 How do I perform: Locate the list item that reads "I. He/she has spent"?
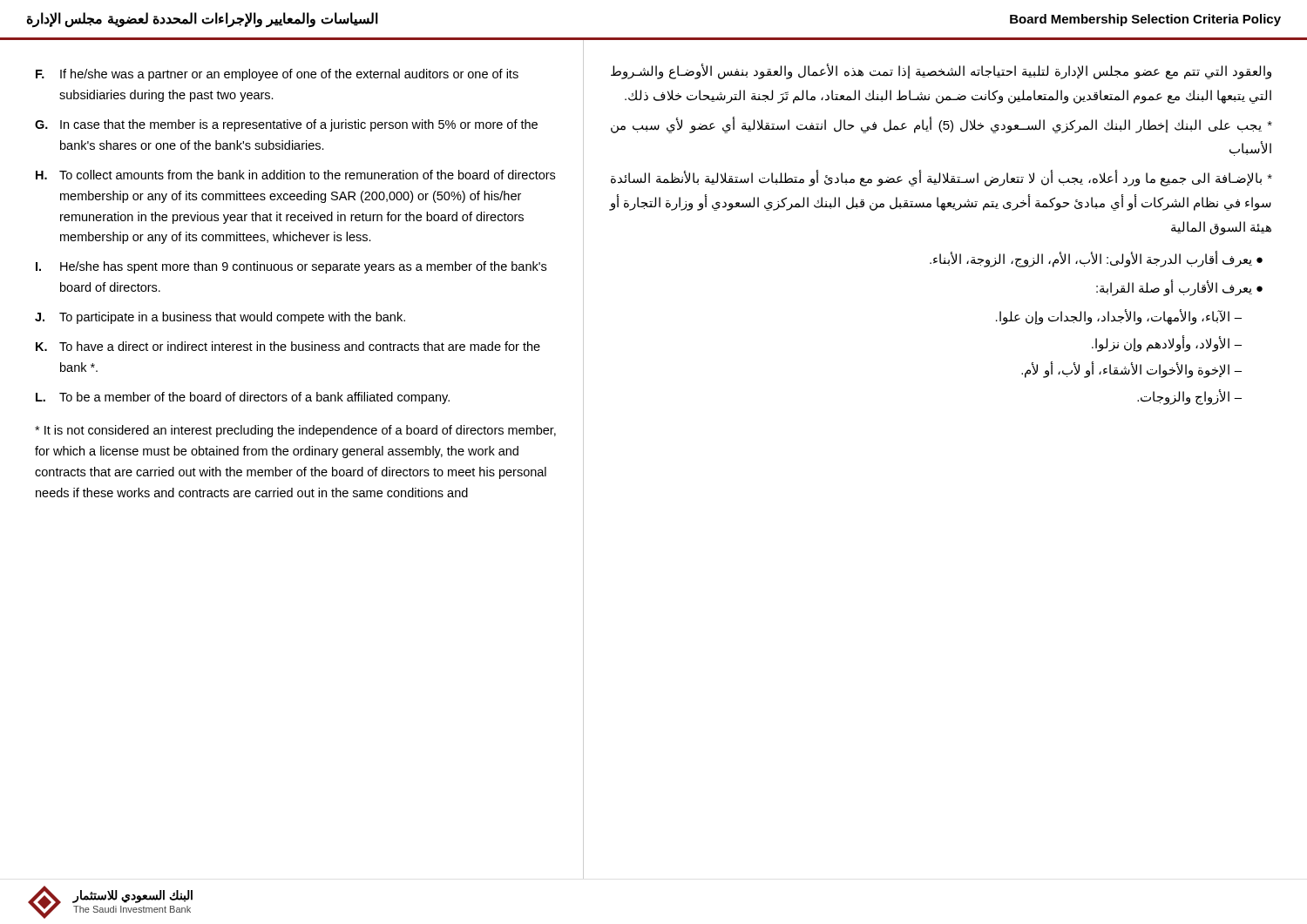point(296,278)
